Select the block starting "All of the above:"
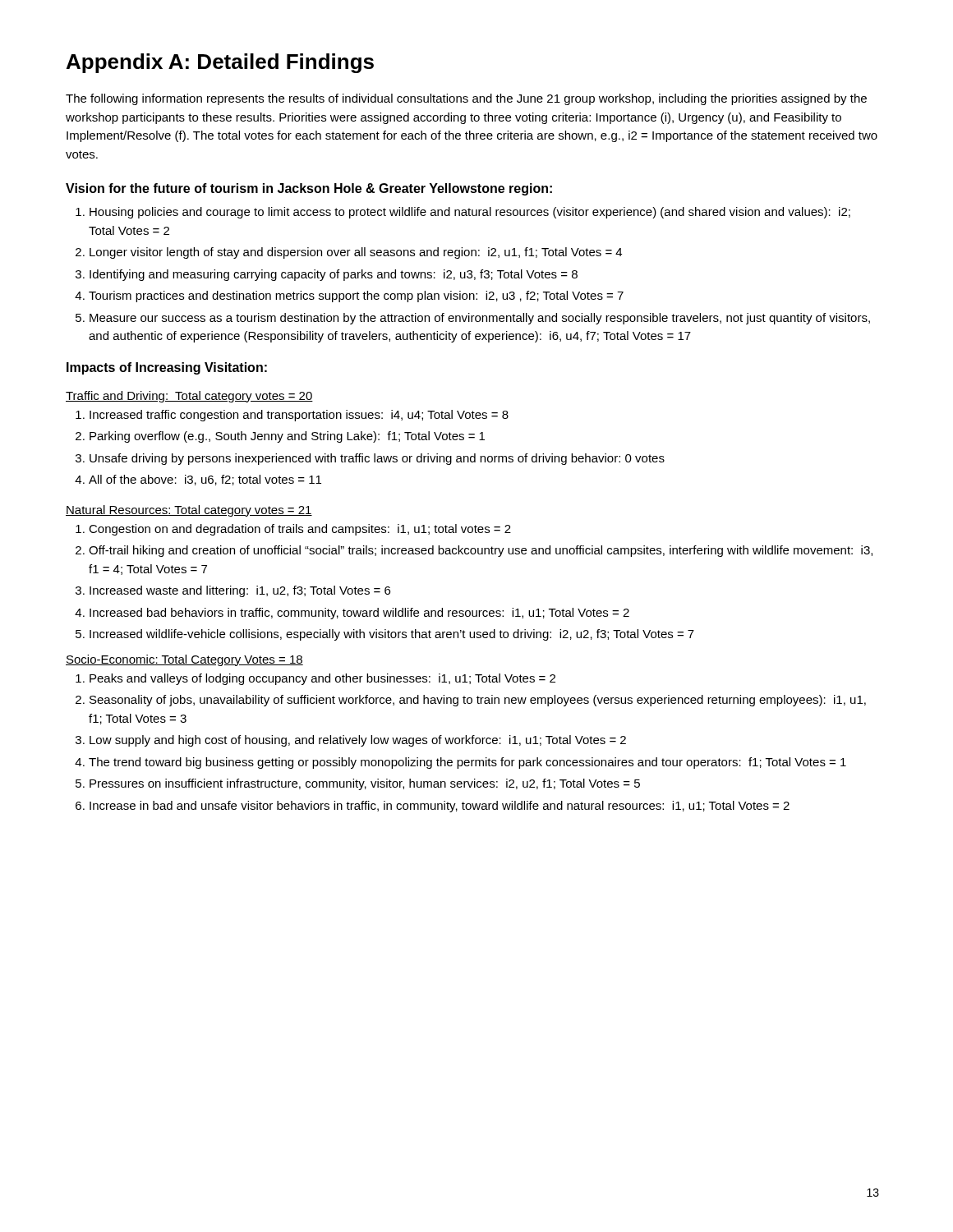This screenshot has width=953, height=1232. click(x=205, y=480)
